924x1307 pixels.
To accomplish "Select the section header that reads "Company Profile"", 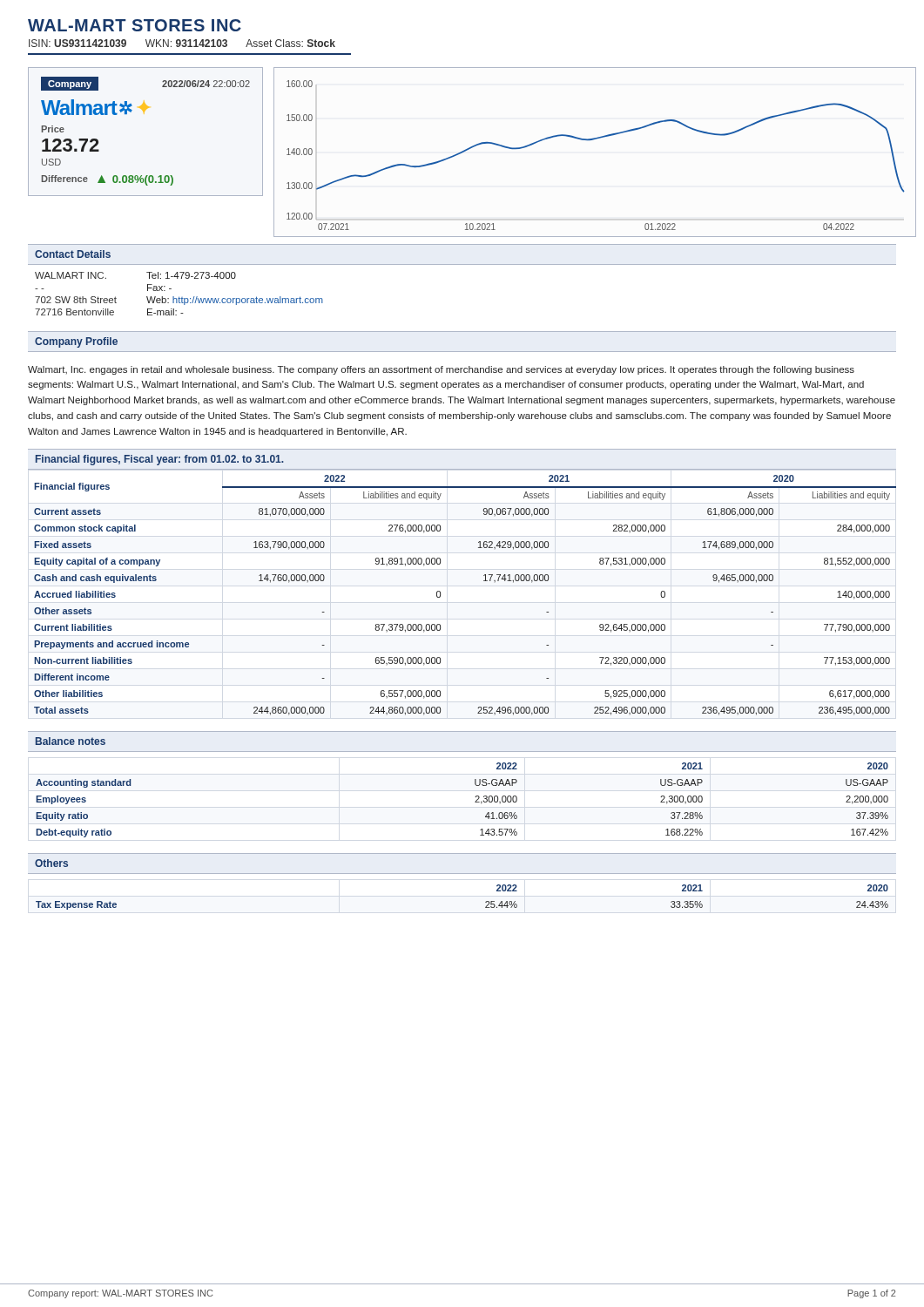I will pyautogui.click(x=76, y=342).
